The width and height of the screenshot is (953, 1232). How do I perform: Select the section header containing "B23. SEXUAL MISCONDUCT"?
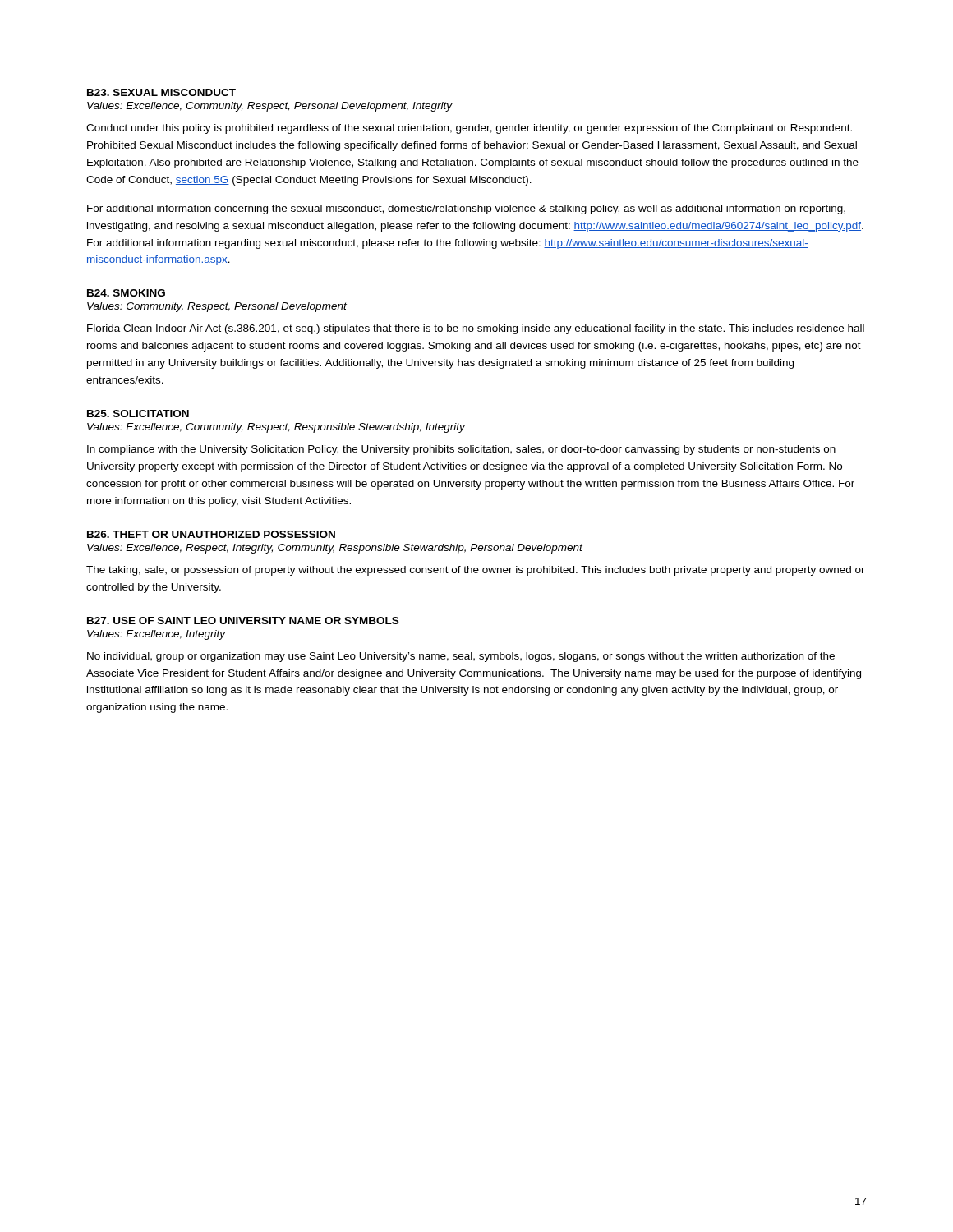pyautogui.click(x=161, y=92)
